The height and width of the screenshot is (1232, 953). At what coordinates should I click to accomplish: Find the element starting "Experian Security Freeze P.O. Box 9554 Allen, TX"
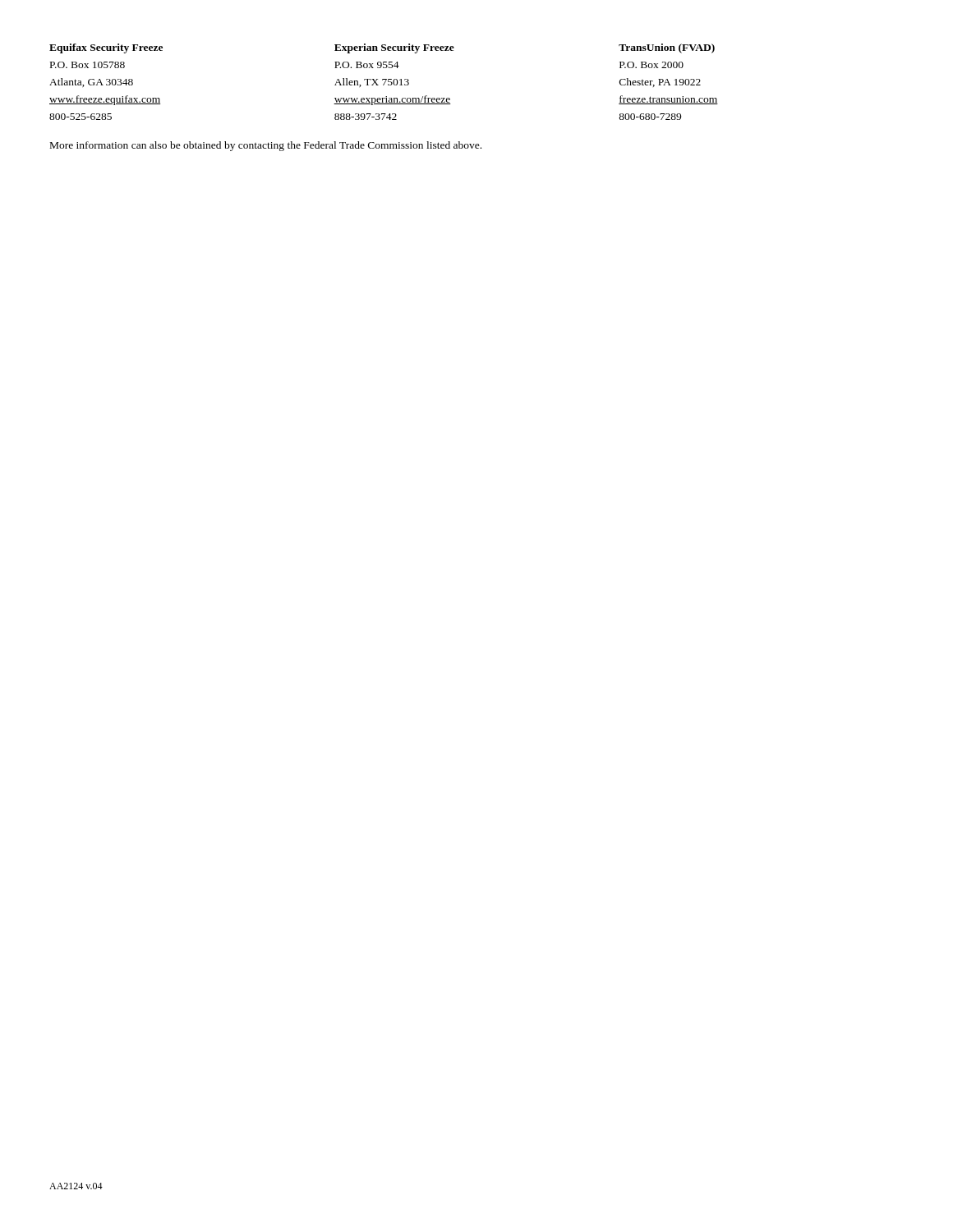click(394, 82)
